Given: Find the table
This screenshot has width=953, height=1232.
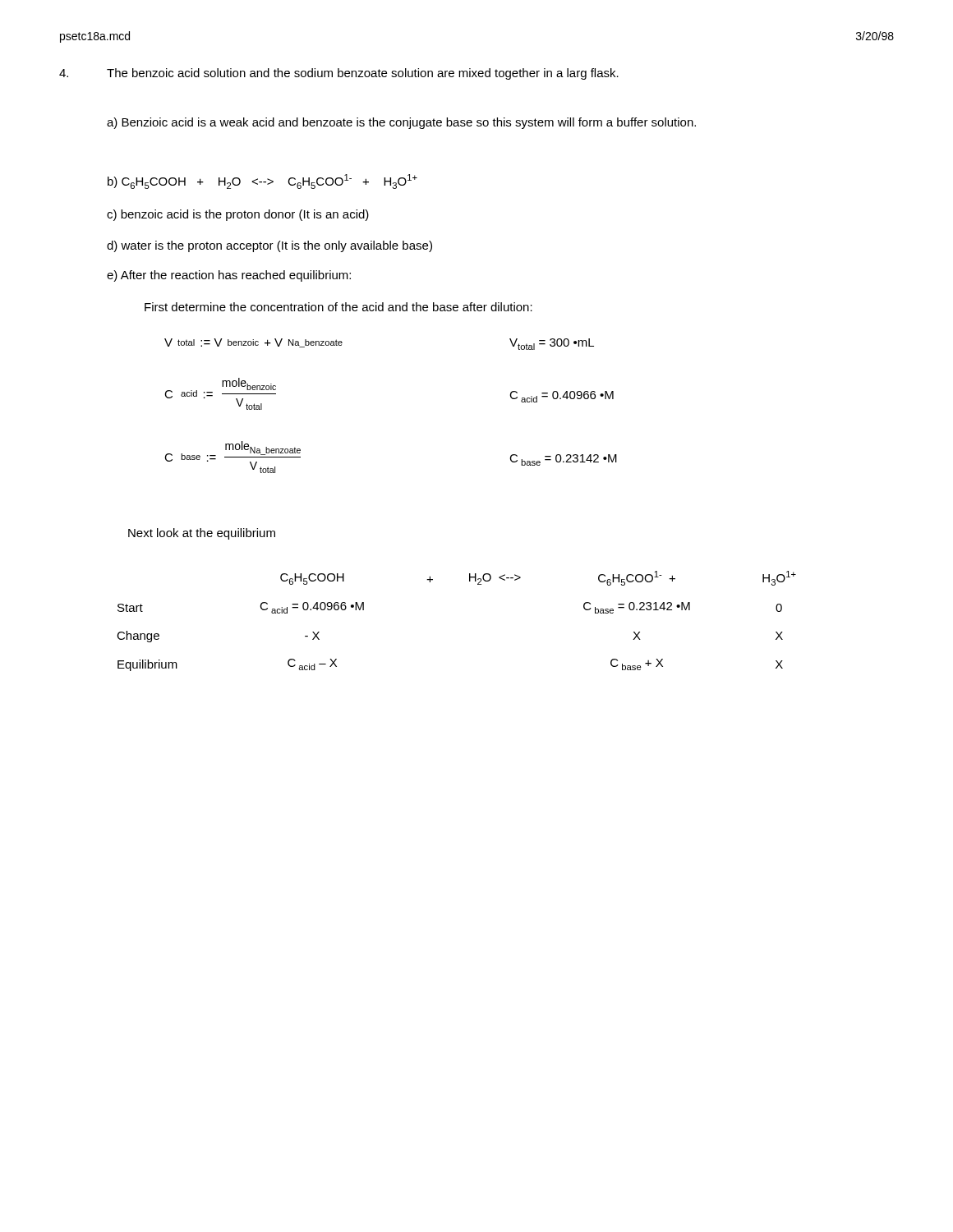Looking at the screenshot, I should (x=464, y=621).
